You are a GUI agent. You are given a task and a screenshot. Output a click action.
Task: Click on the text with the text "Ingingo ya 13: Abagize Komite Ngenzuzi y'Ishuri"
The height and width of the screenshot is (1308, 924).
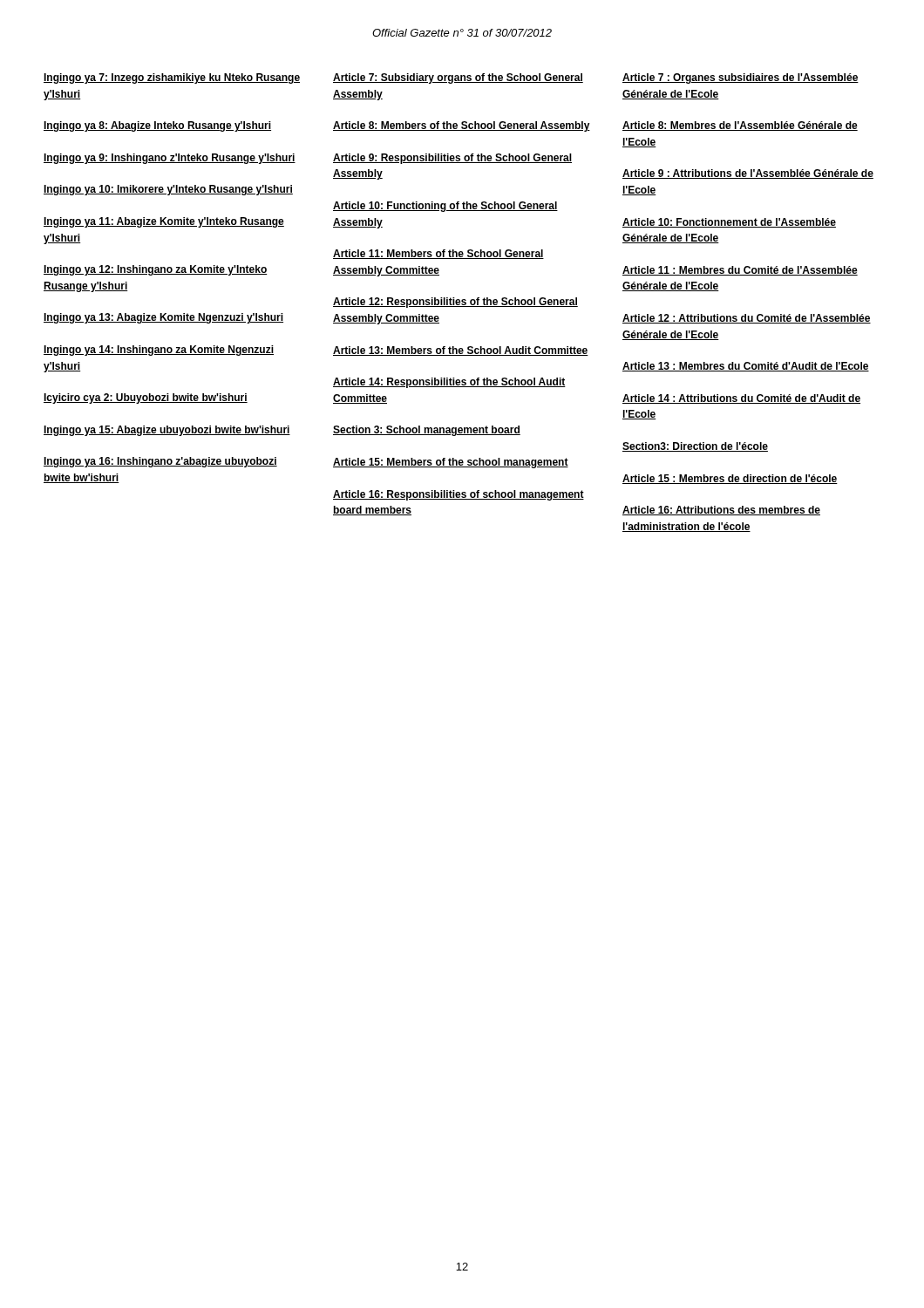pos(173,318)
